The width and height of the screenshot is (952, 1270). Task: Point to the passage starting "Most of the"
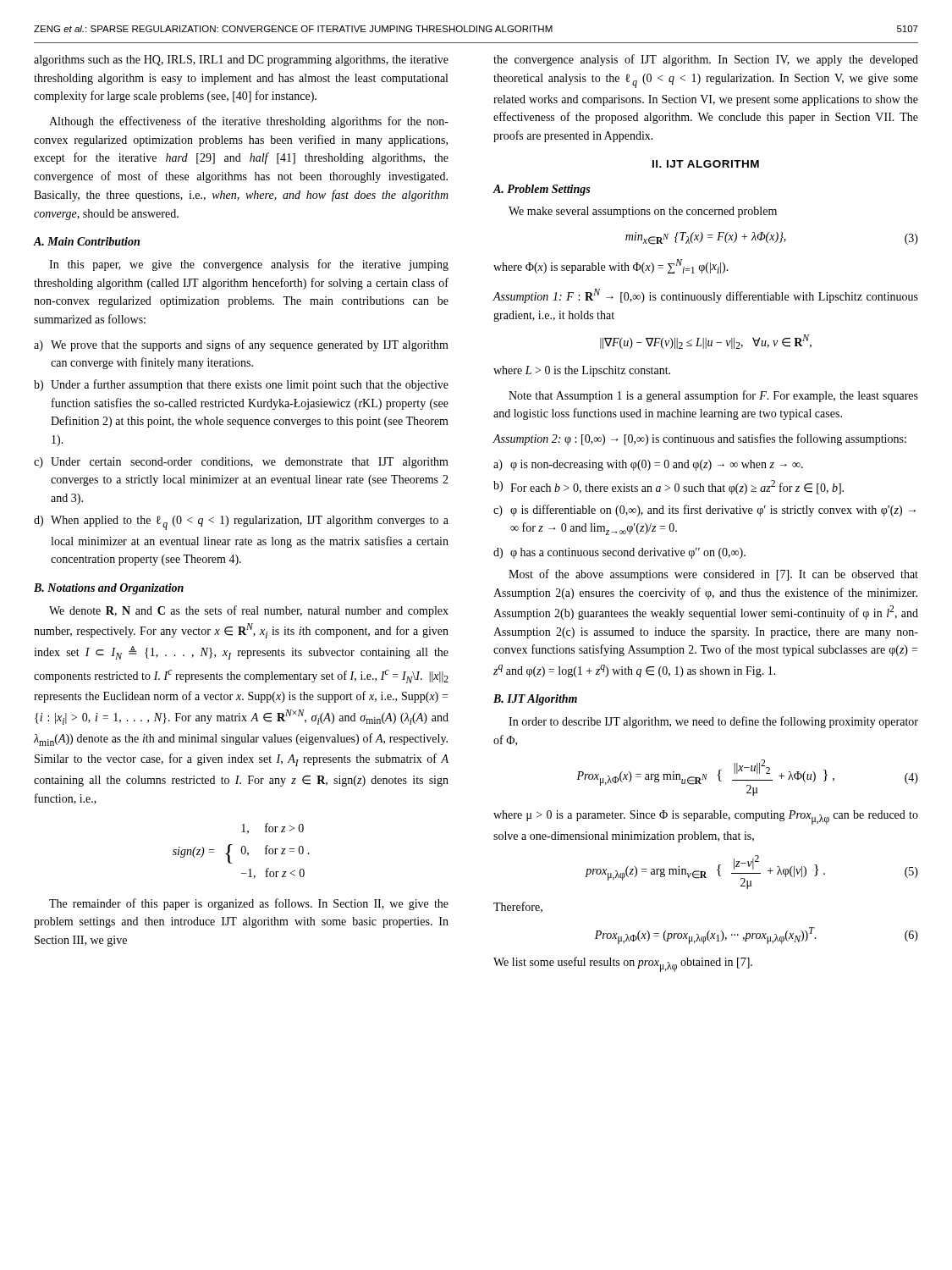click(x=706, y=623)
